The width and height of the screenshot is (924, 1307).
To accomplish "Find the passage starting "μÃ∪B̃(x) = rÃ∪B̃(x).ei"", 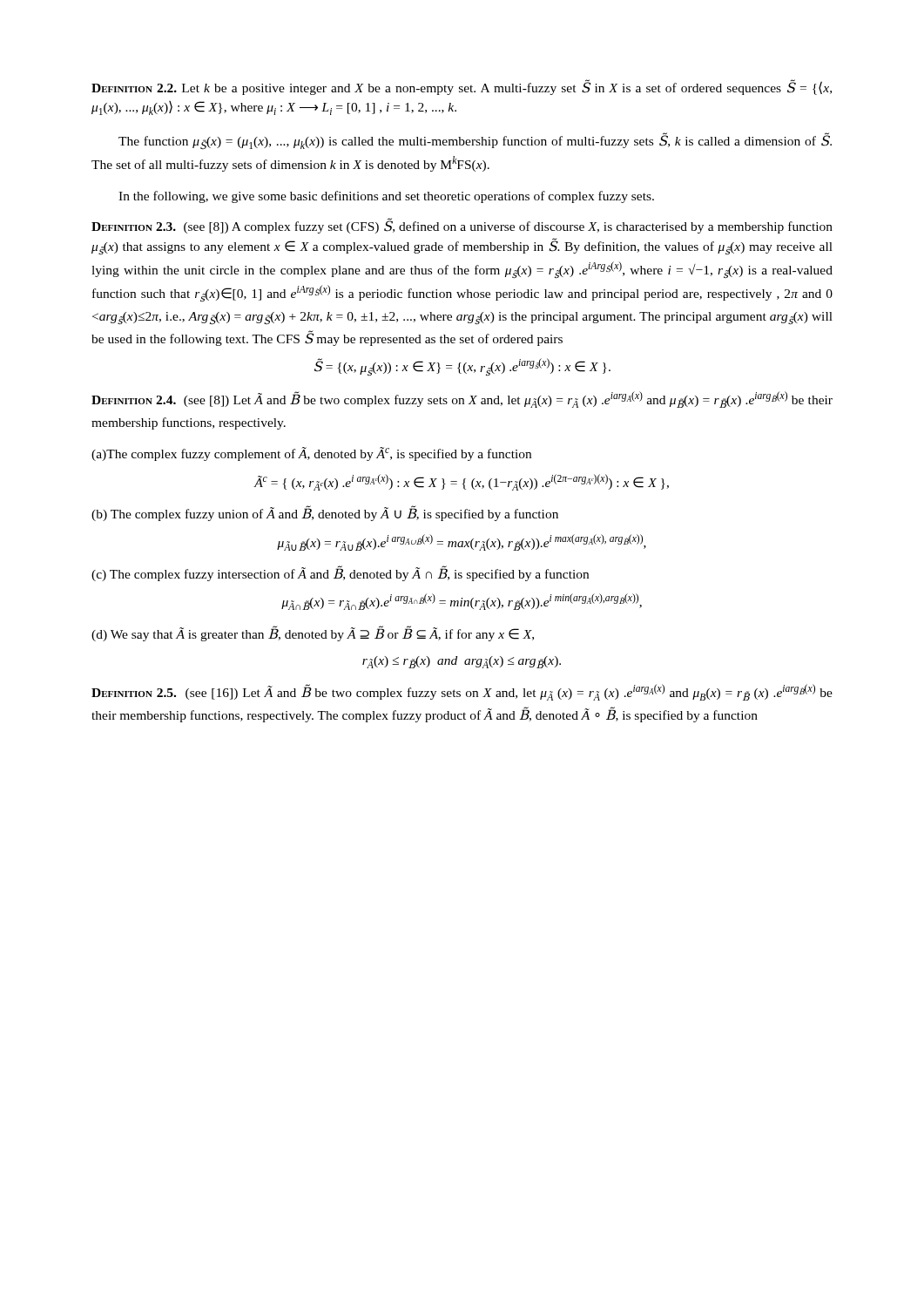I will 462,543.
